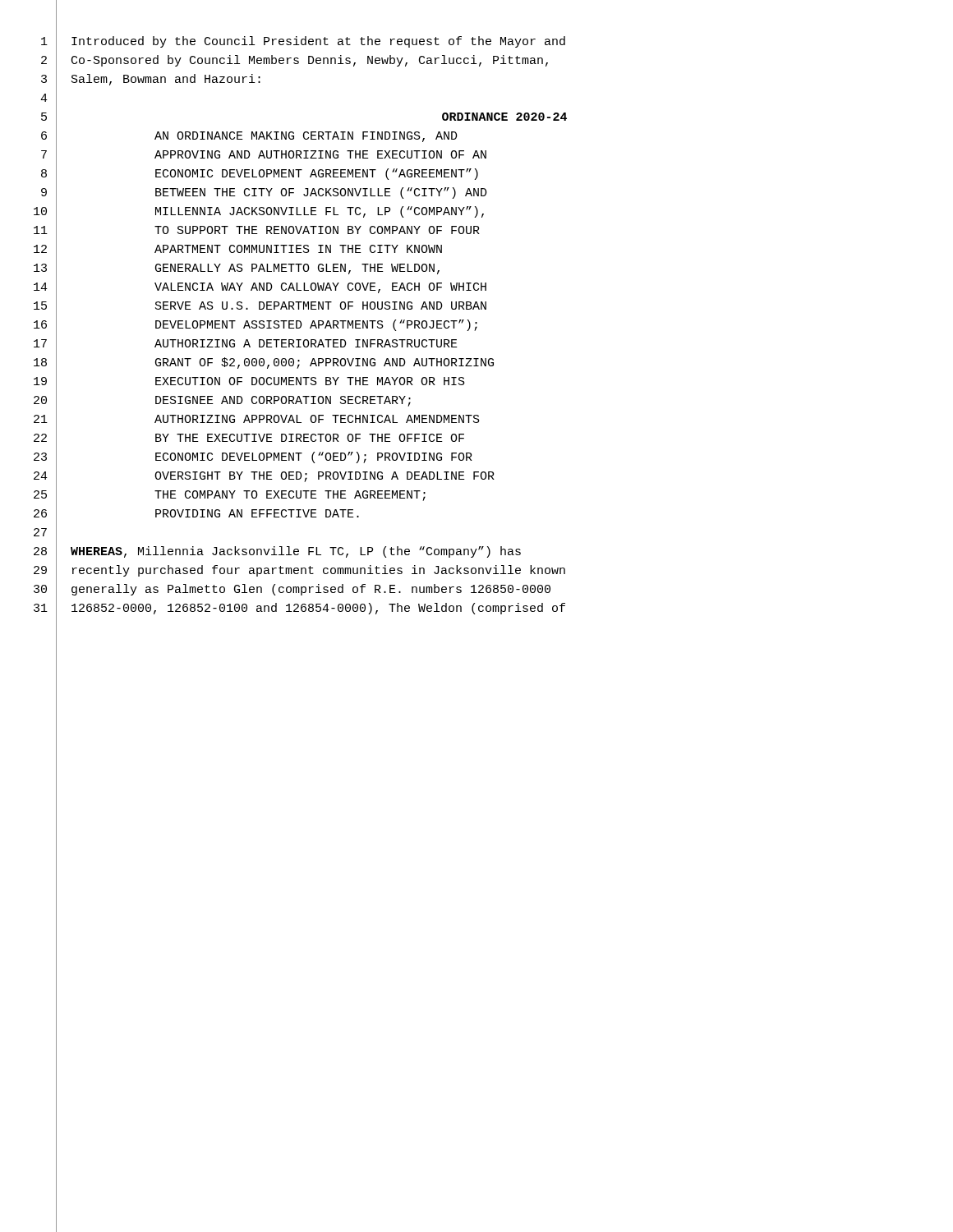Navigate to the text block starting "12 APARTMENT COMMUNITIES IN THE CITY"

(238, 250)
